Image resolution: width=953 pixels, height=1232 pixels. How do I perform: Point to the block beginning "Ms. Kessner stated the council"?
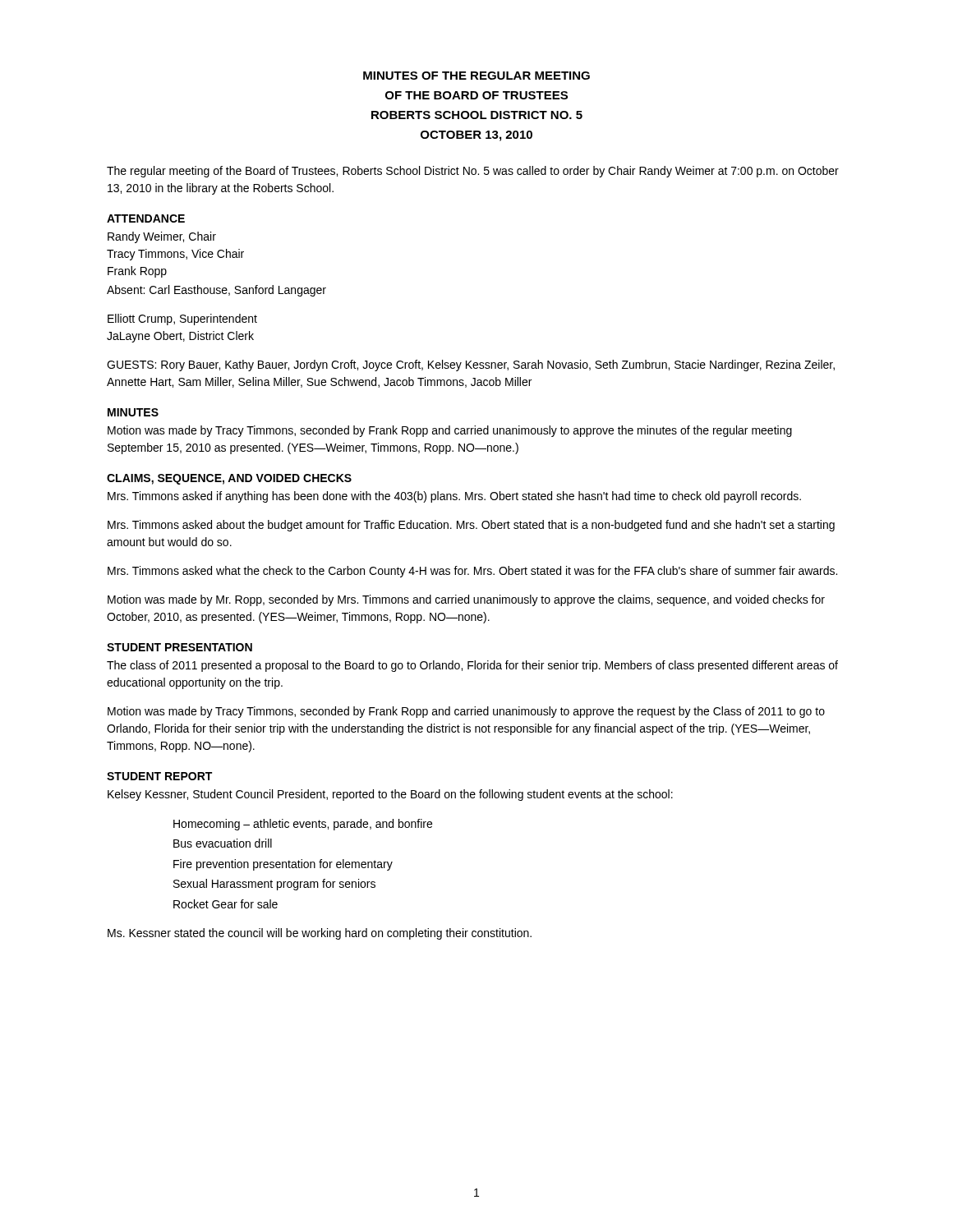320,933
